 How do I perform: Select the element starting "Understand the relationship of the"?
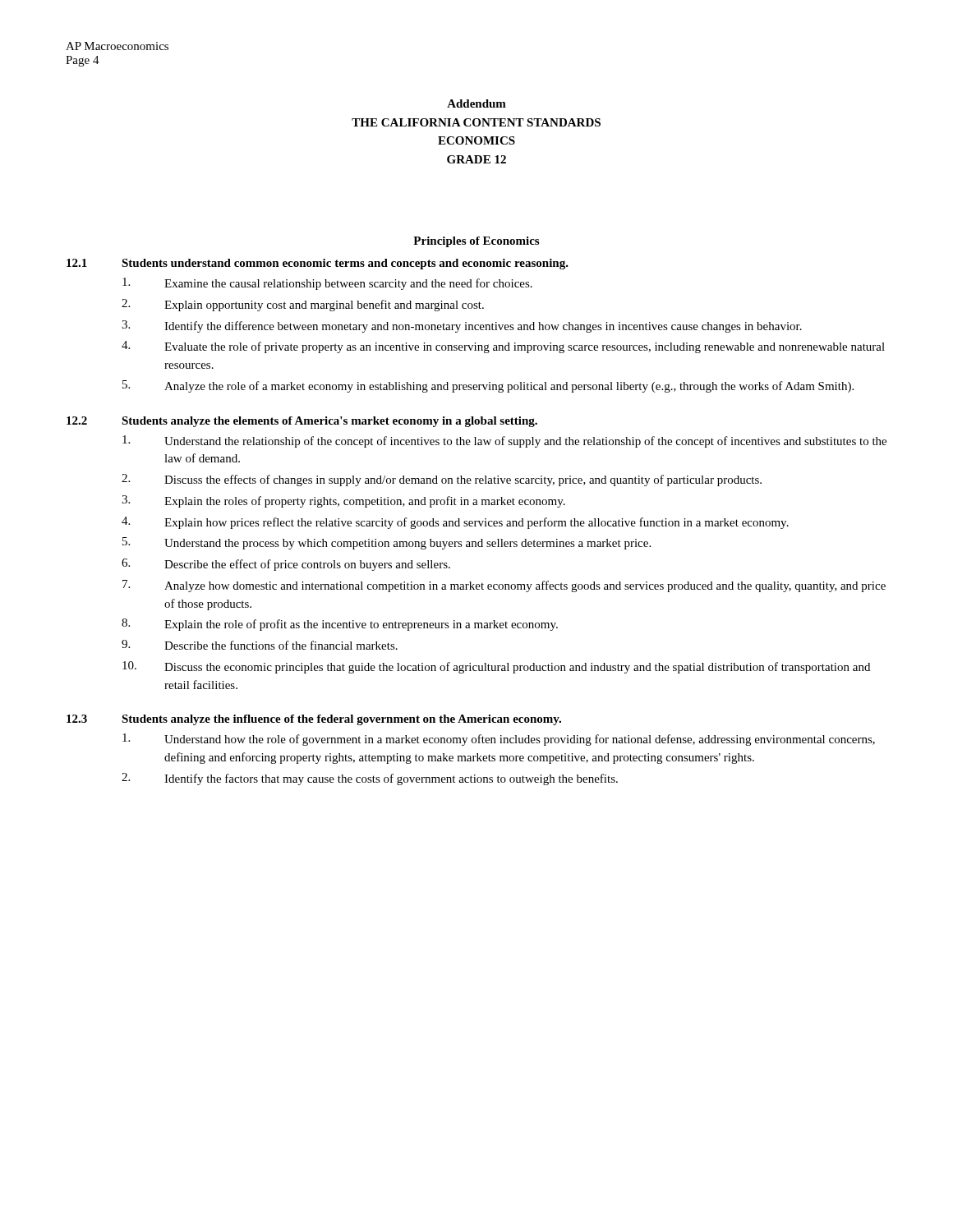[504, 450]
